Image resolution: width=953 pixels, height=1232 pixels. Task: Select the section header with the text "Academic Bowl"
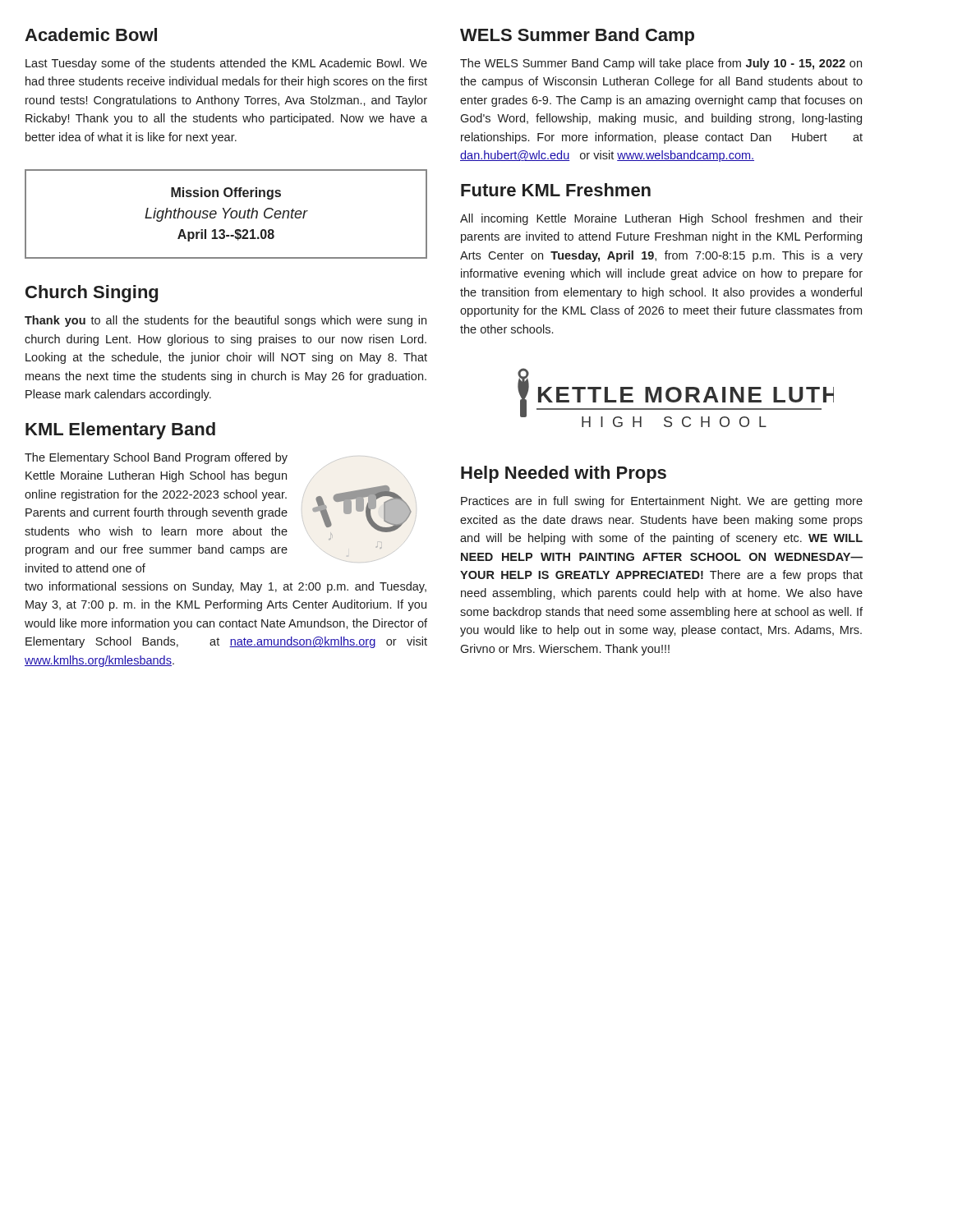(x=91, y=34)
